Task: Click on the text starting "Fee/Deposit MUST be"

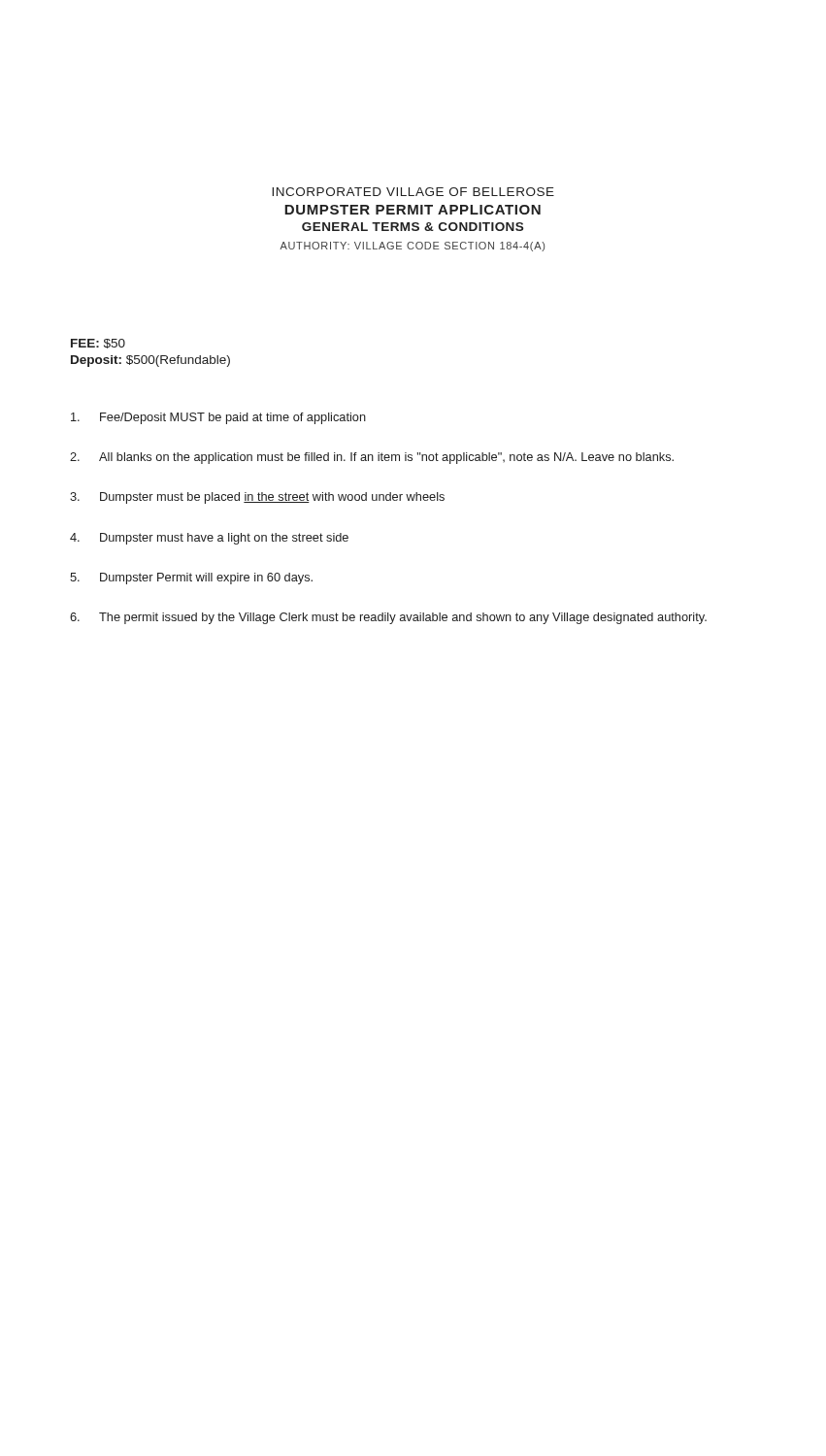Action: click(218, 418)
